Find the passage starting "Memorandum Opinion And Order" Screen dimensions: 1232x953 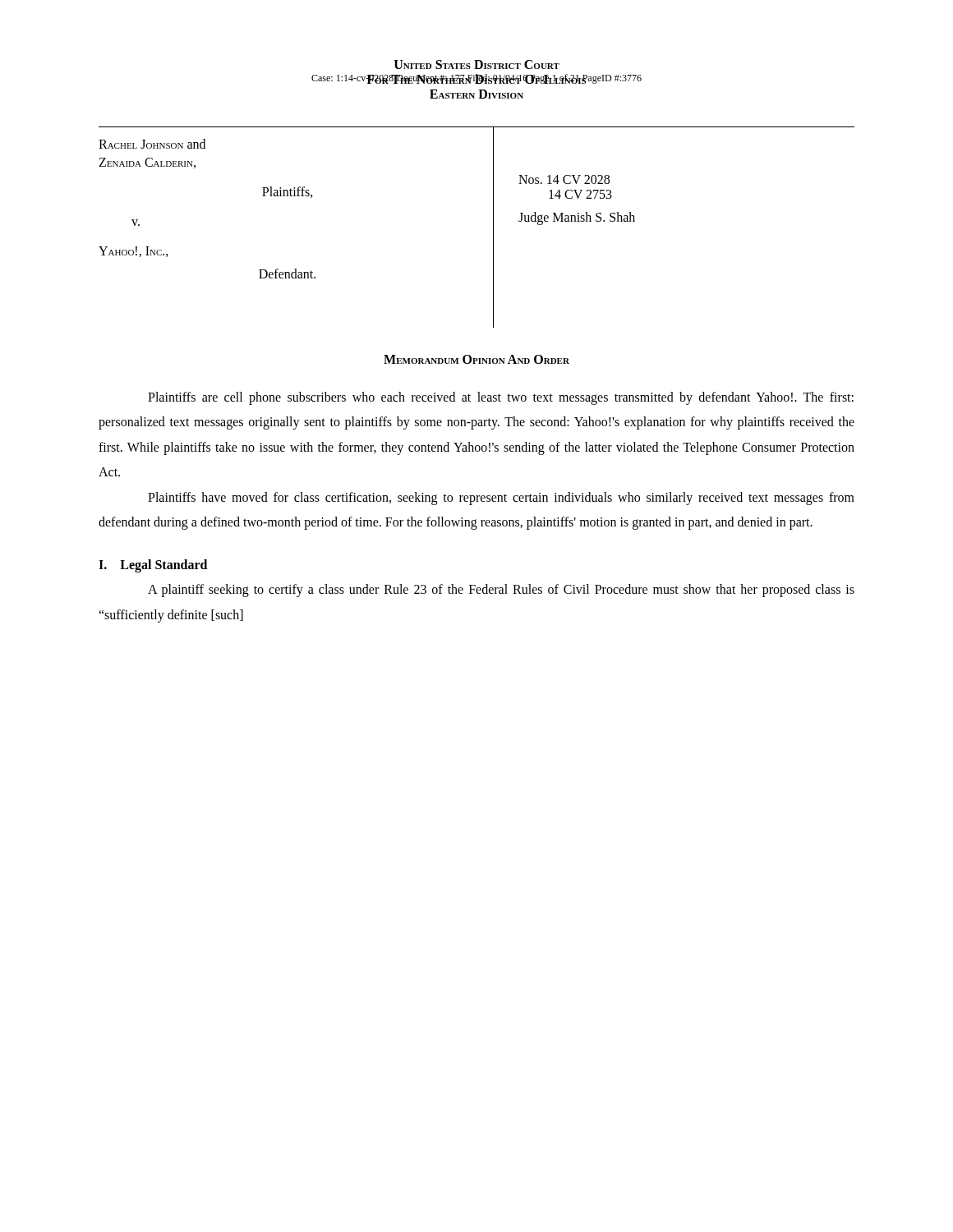pos(476,359)
